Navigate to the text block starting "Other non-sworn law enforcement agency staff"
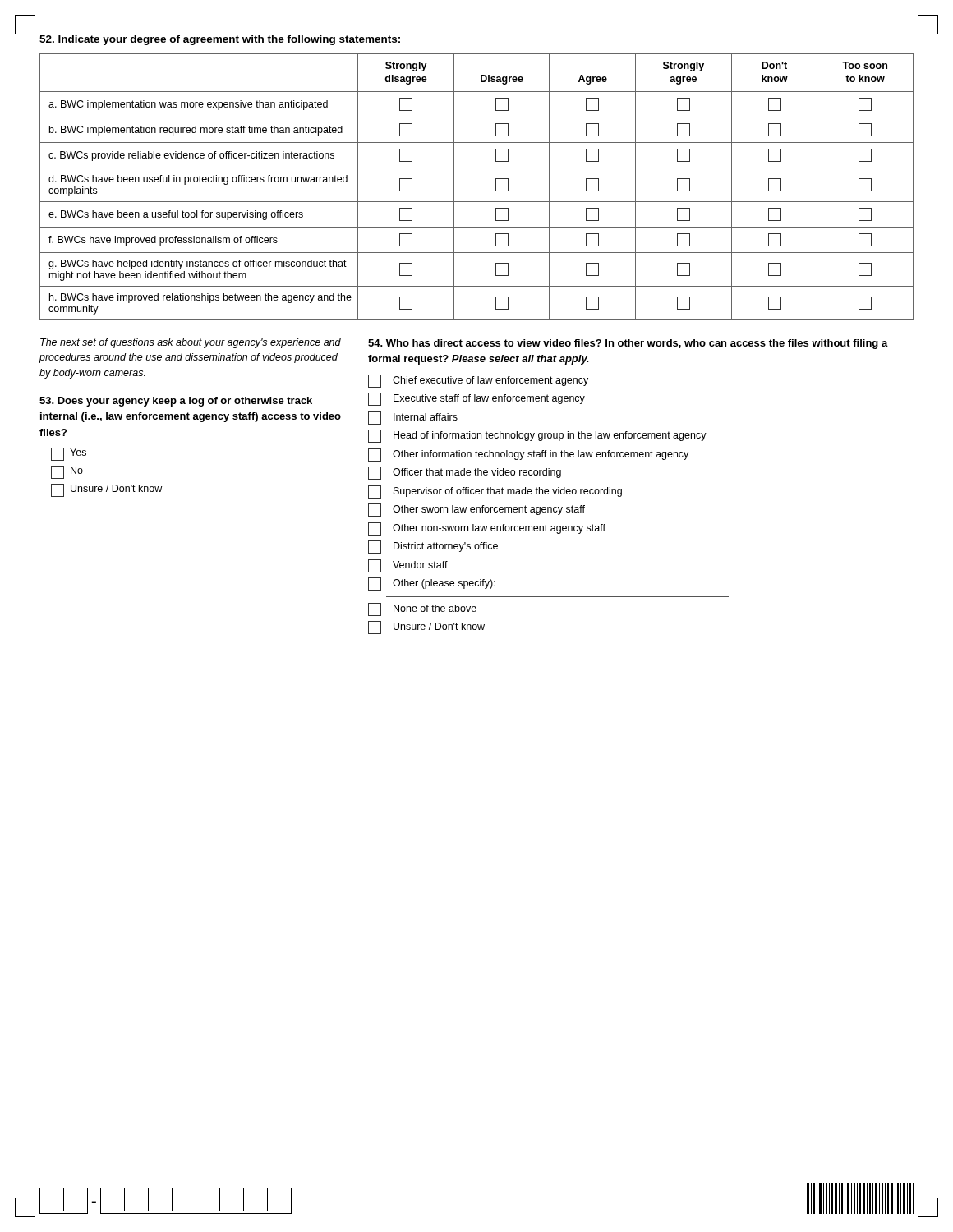The width and height of the screenshot is (953, 1232). (x=487, y=529)
